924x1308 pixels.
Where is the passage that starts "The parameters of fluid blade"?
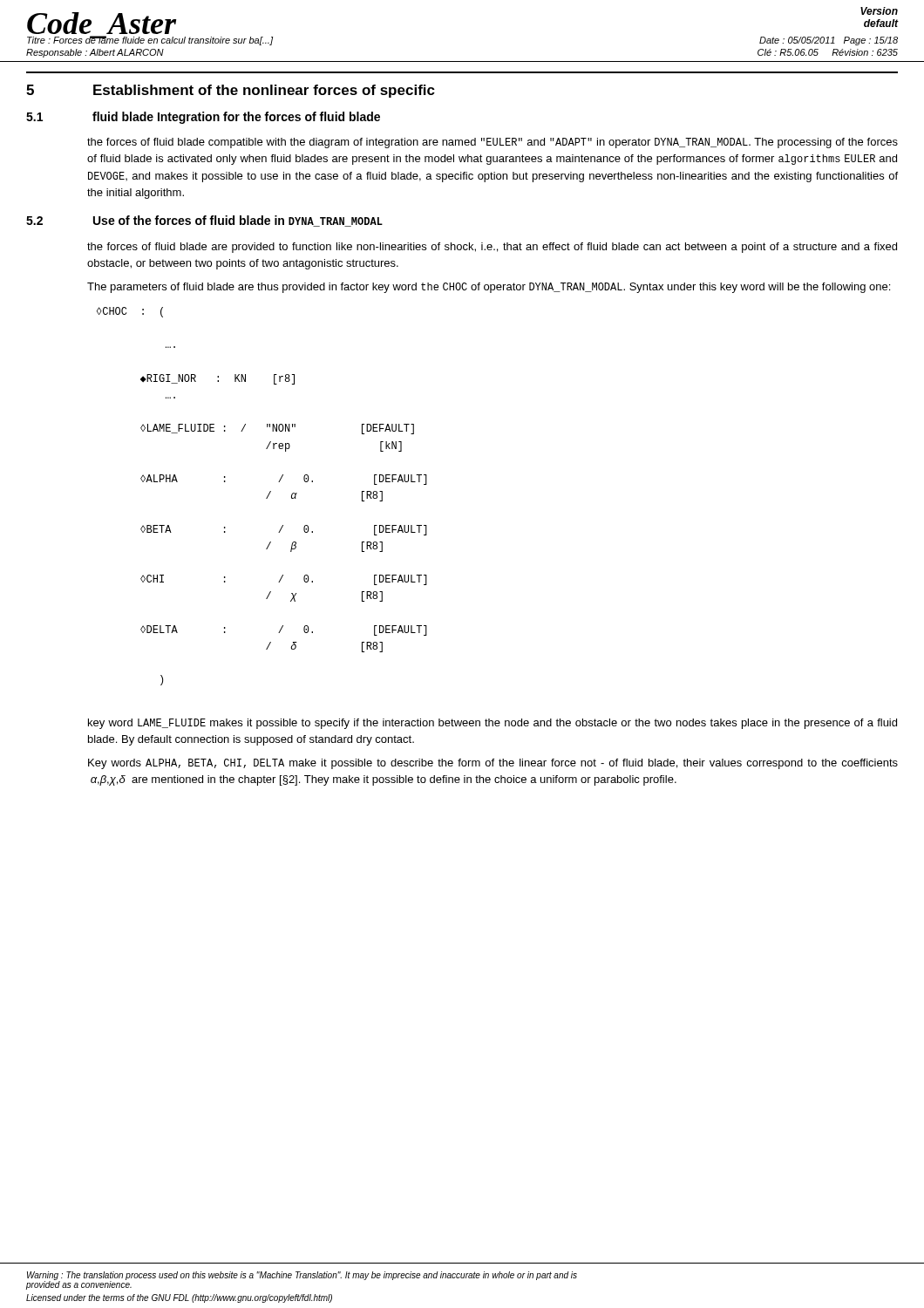489,287
